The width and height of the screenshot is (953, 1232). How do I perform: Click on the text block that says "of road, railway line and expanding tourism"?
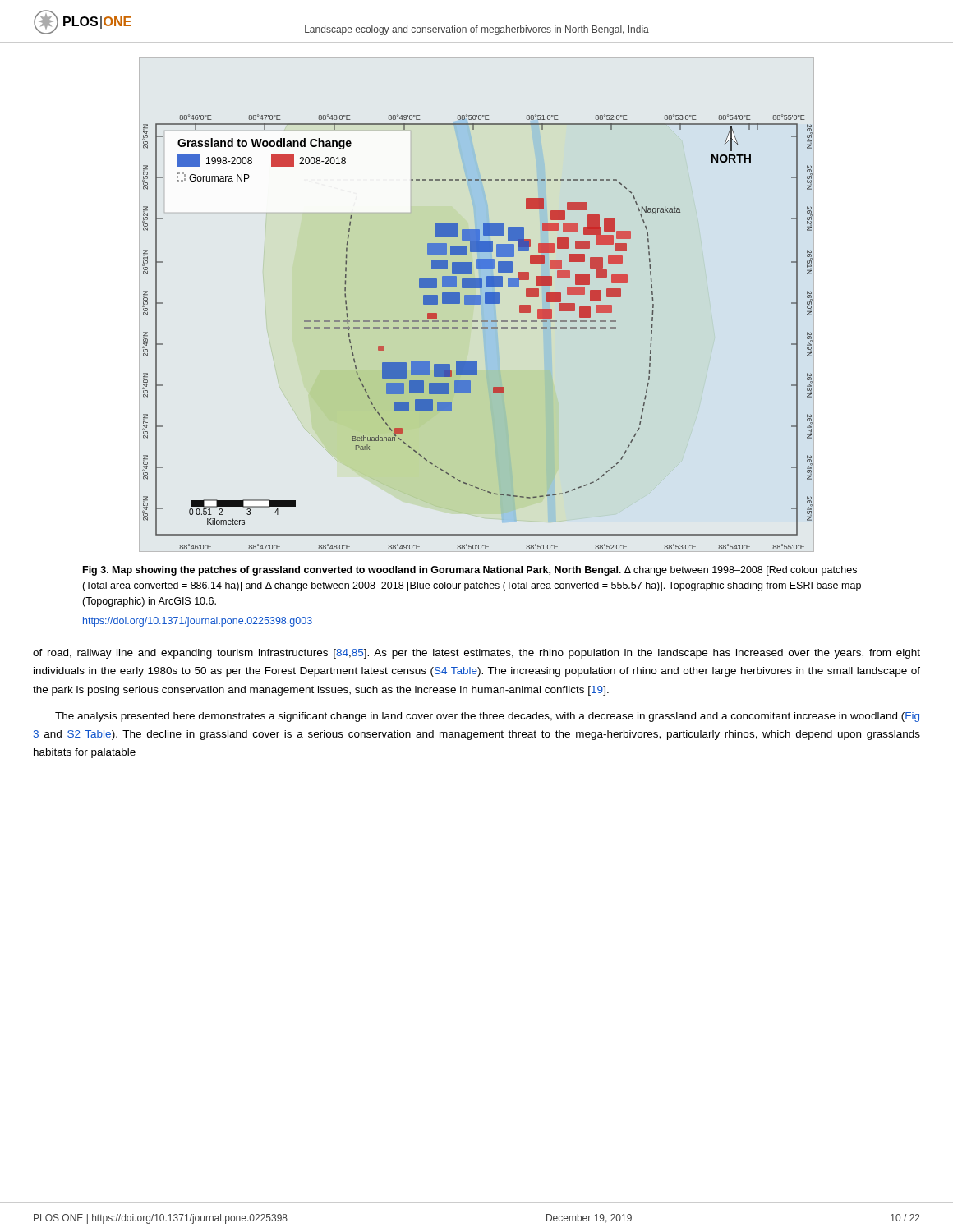coord(476,703)
